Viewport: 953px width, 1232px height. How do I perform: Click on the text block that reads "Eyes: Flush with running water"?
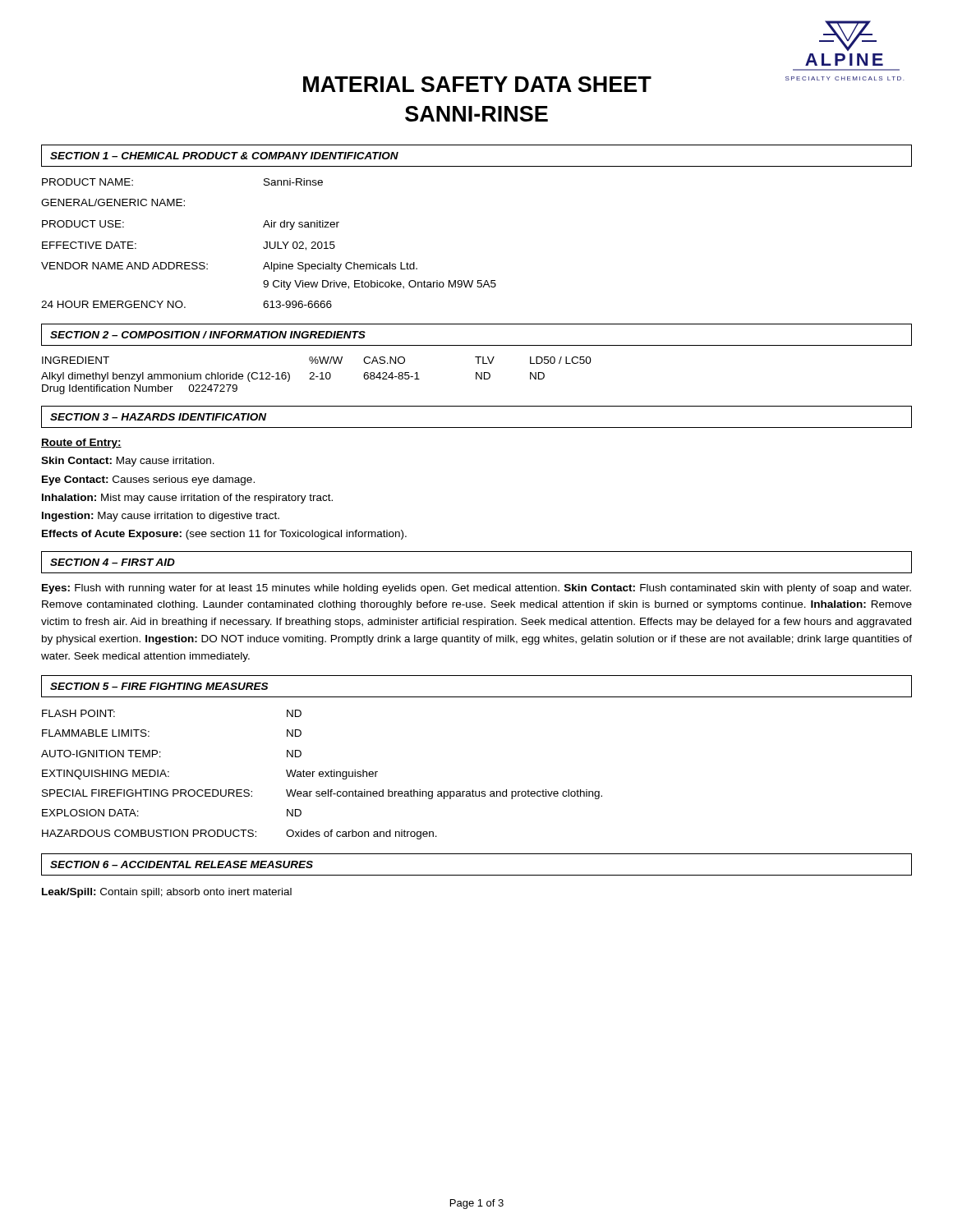476,622
